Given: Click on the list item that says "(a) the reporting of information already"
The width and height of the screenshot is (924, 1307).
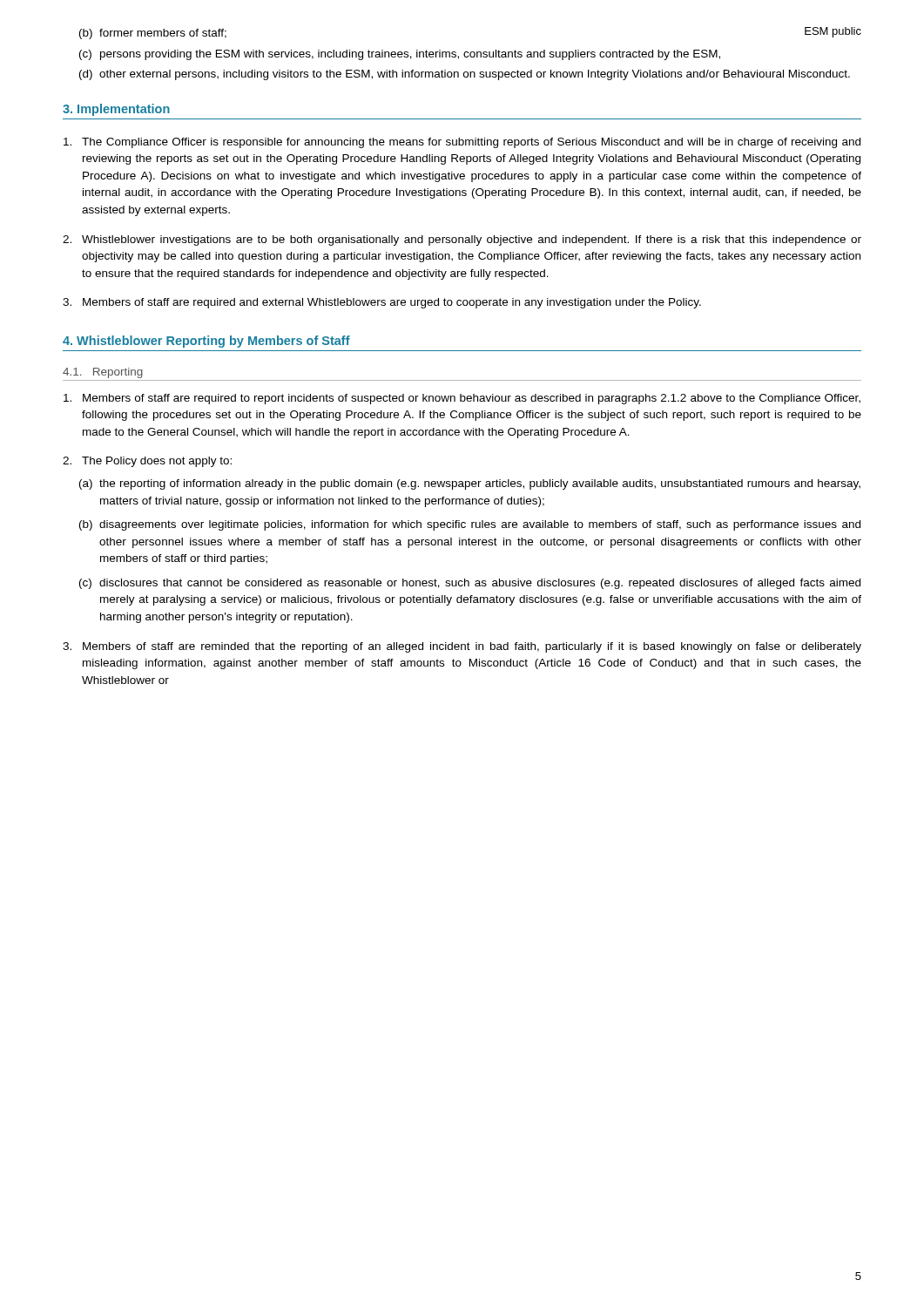Looking at the screenshot, I should 470,492.
